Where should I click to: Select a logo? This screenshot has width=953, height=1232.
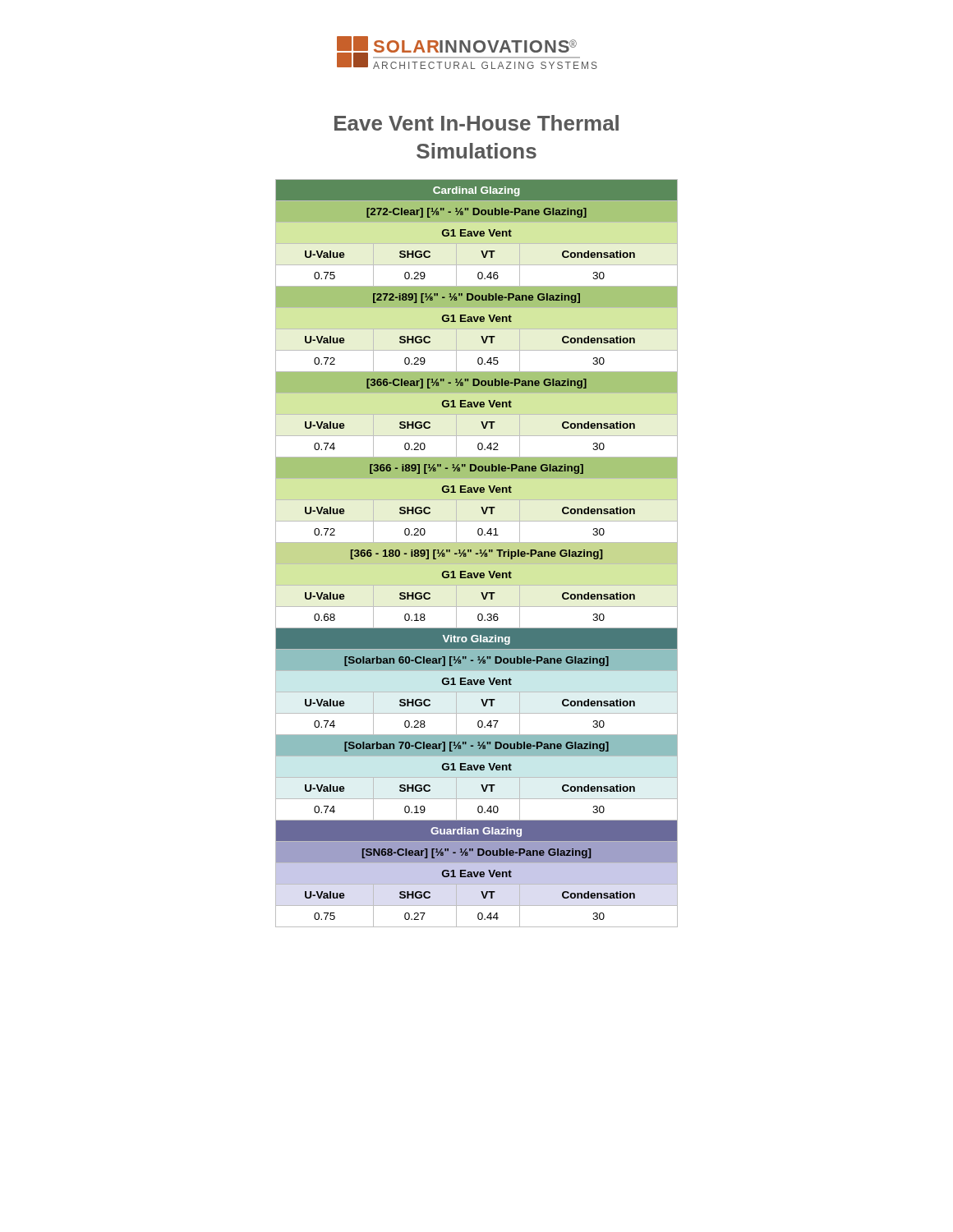(476, 51)
